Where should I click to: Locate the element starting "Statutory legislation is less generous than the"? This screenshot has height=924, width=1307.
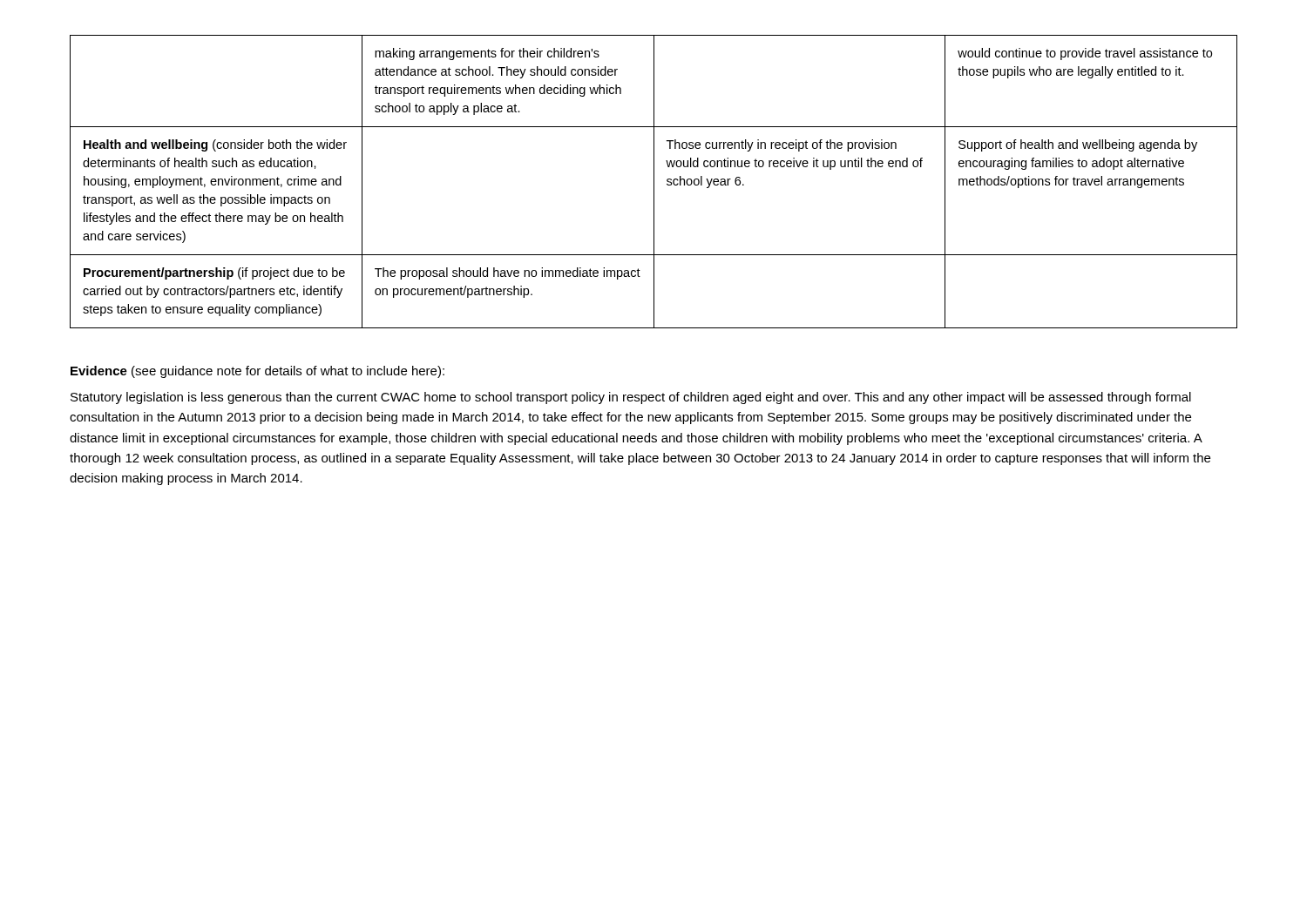[640, 437]
